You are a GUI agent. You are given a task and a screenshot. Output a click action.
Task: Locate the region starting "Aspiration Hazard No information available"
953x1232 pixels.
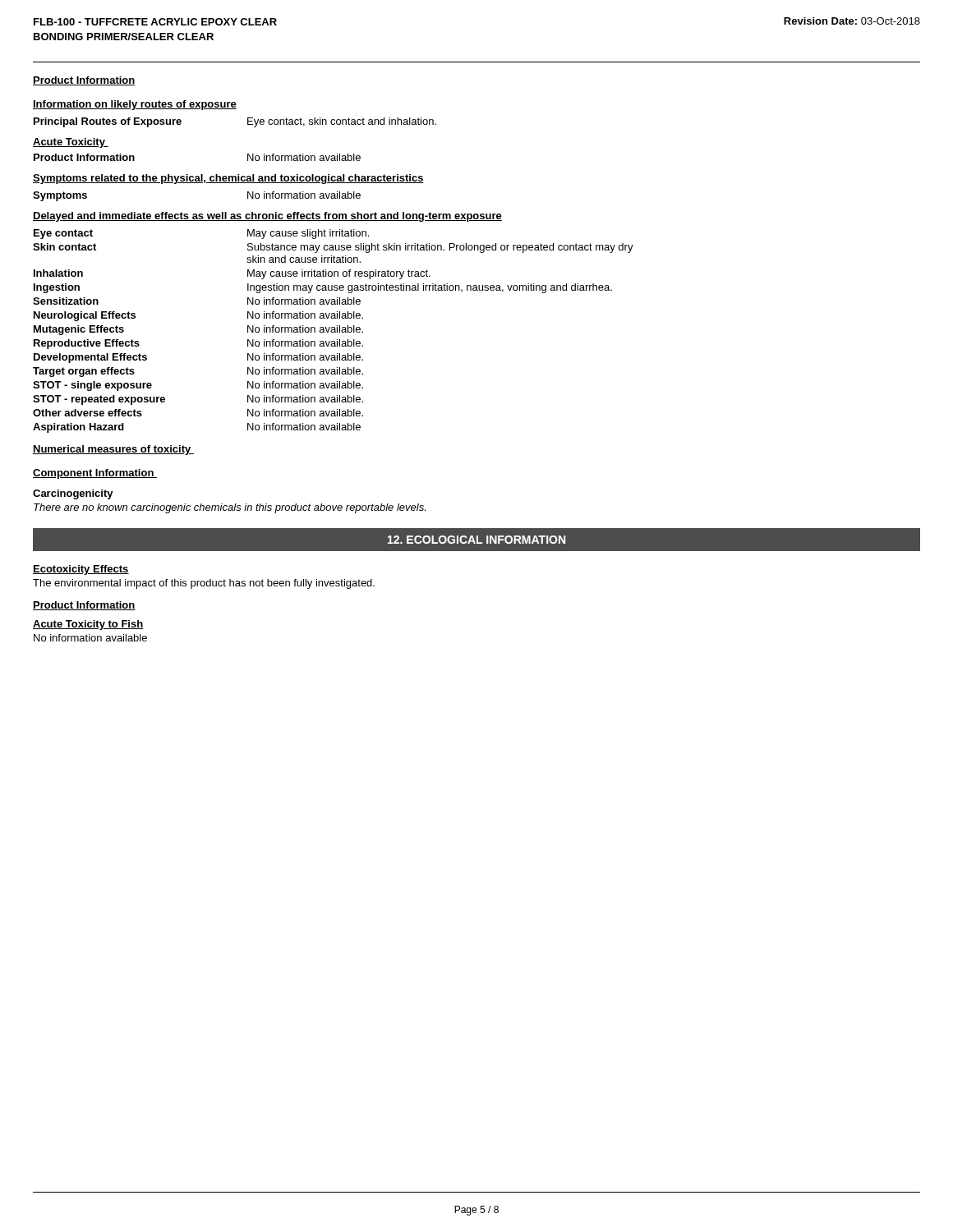click(76, 429)
